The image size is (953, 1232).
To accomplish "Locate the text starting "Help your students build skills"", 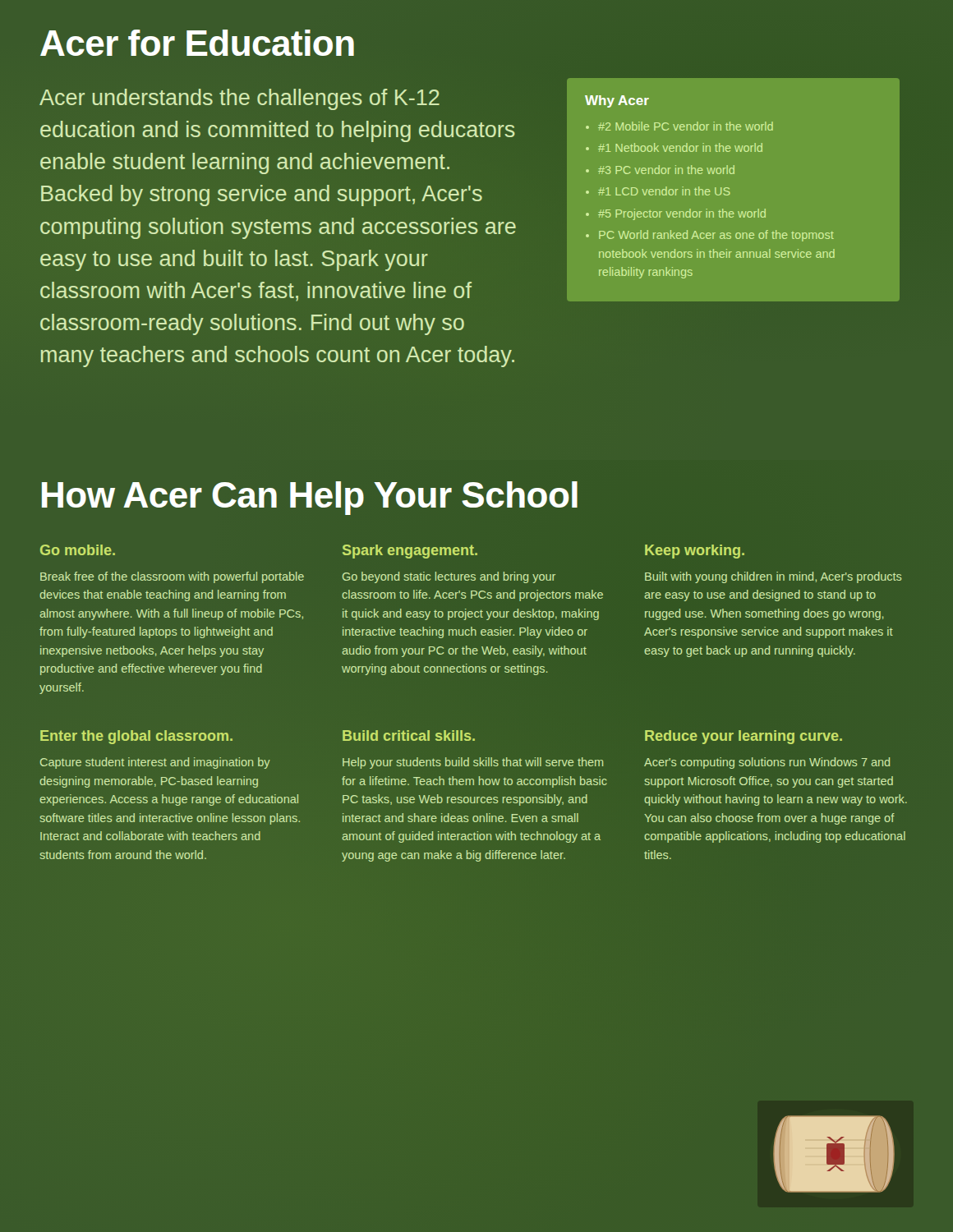I will coord(474,809).
